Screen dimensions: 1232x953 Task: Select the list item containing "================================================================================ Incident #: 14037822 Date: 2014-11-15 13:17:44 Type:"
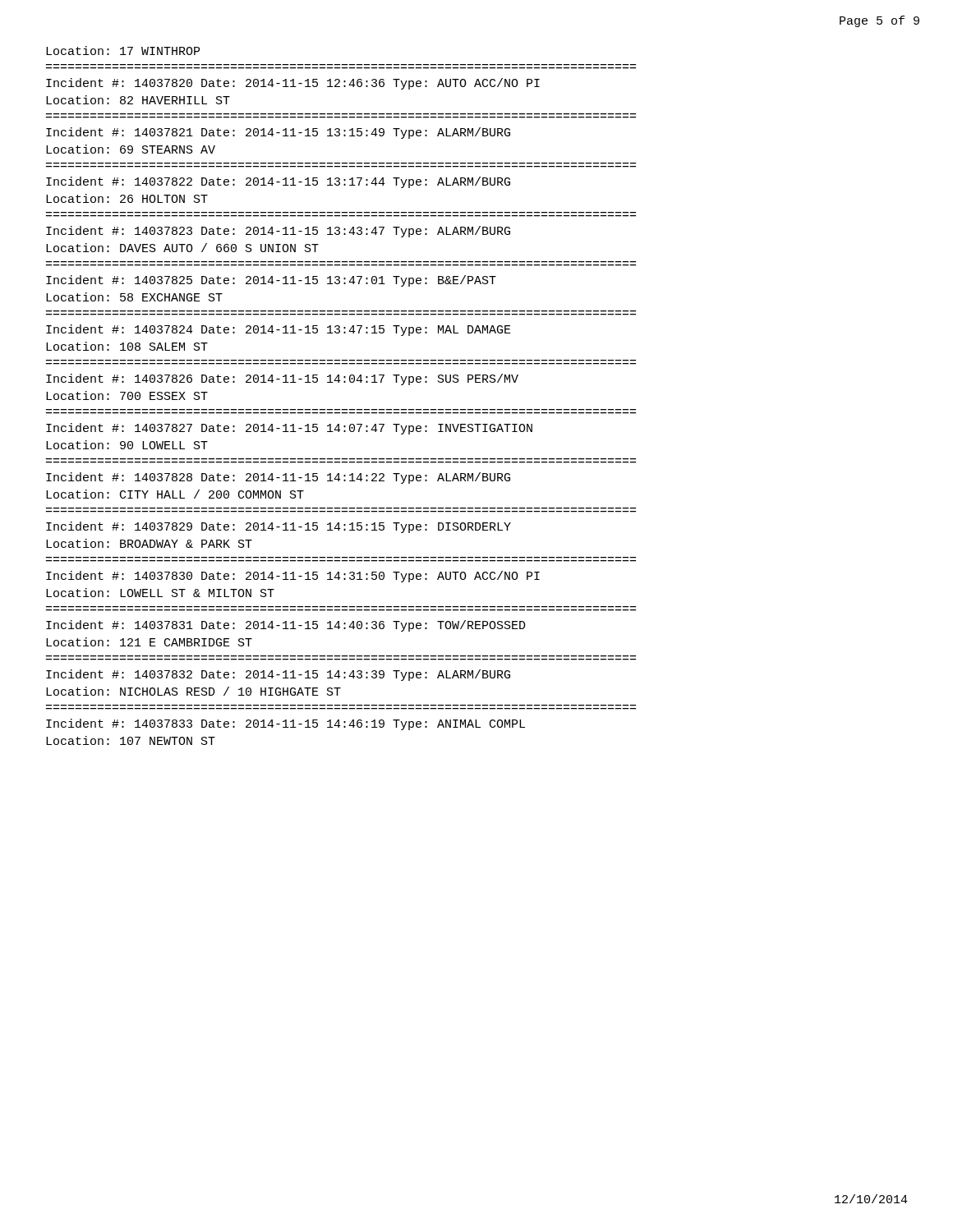point(476,184)
